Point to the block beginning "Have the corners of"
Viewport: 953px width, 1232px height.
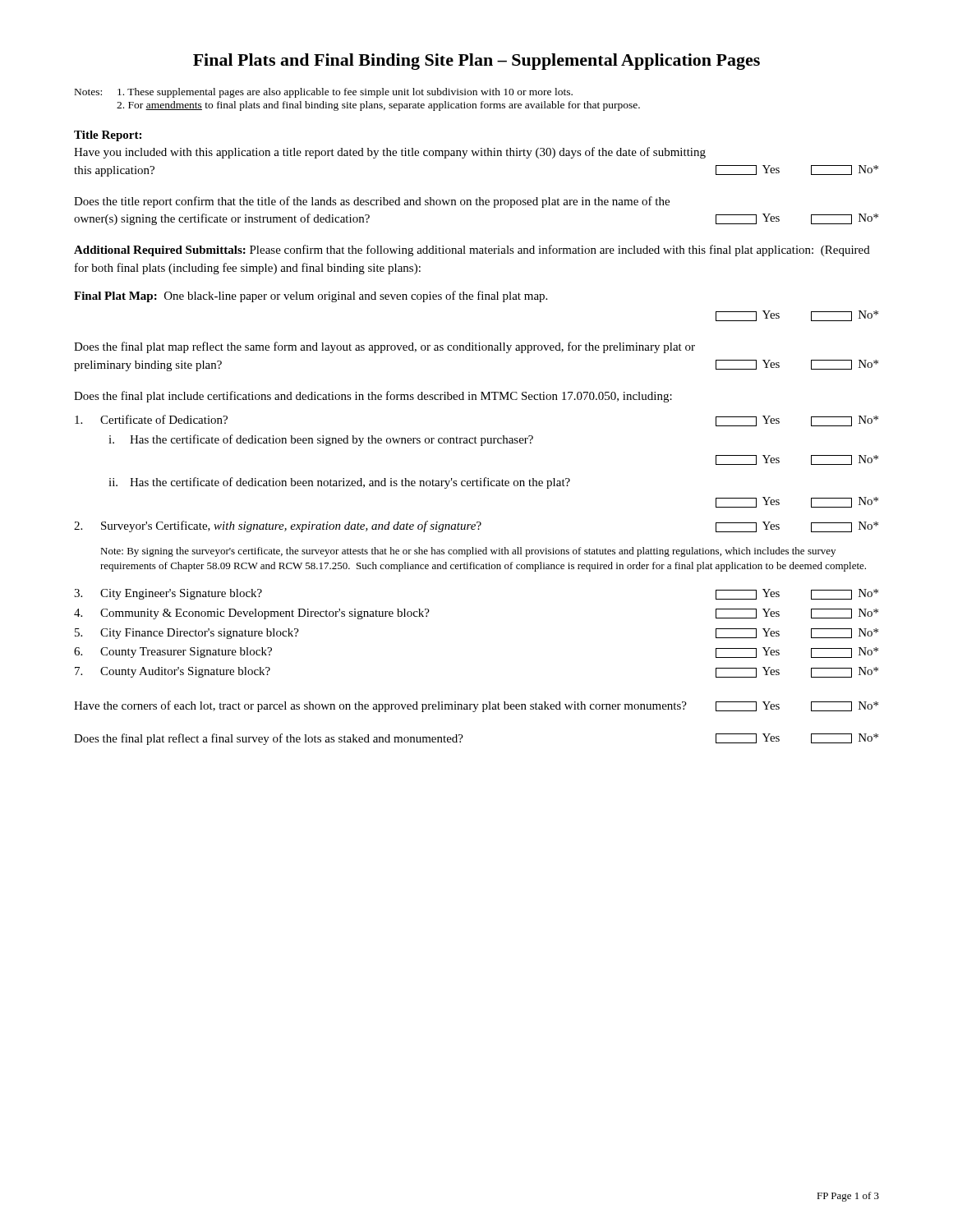tap(476, 707)
